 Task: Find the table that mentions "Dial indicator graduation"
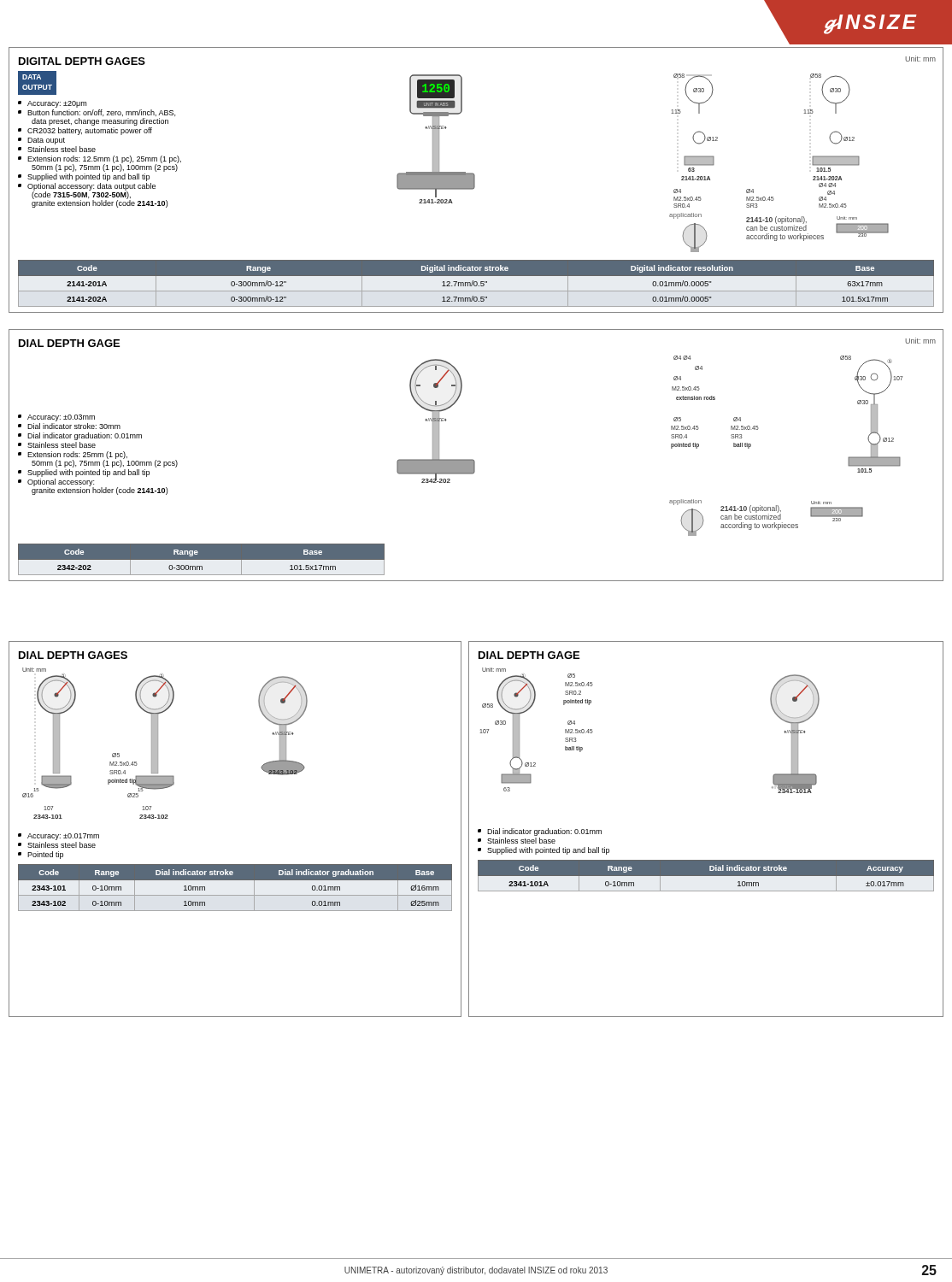[235, 888]
